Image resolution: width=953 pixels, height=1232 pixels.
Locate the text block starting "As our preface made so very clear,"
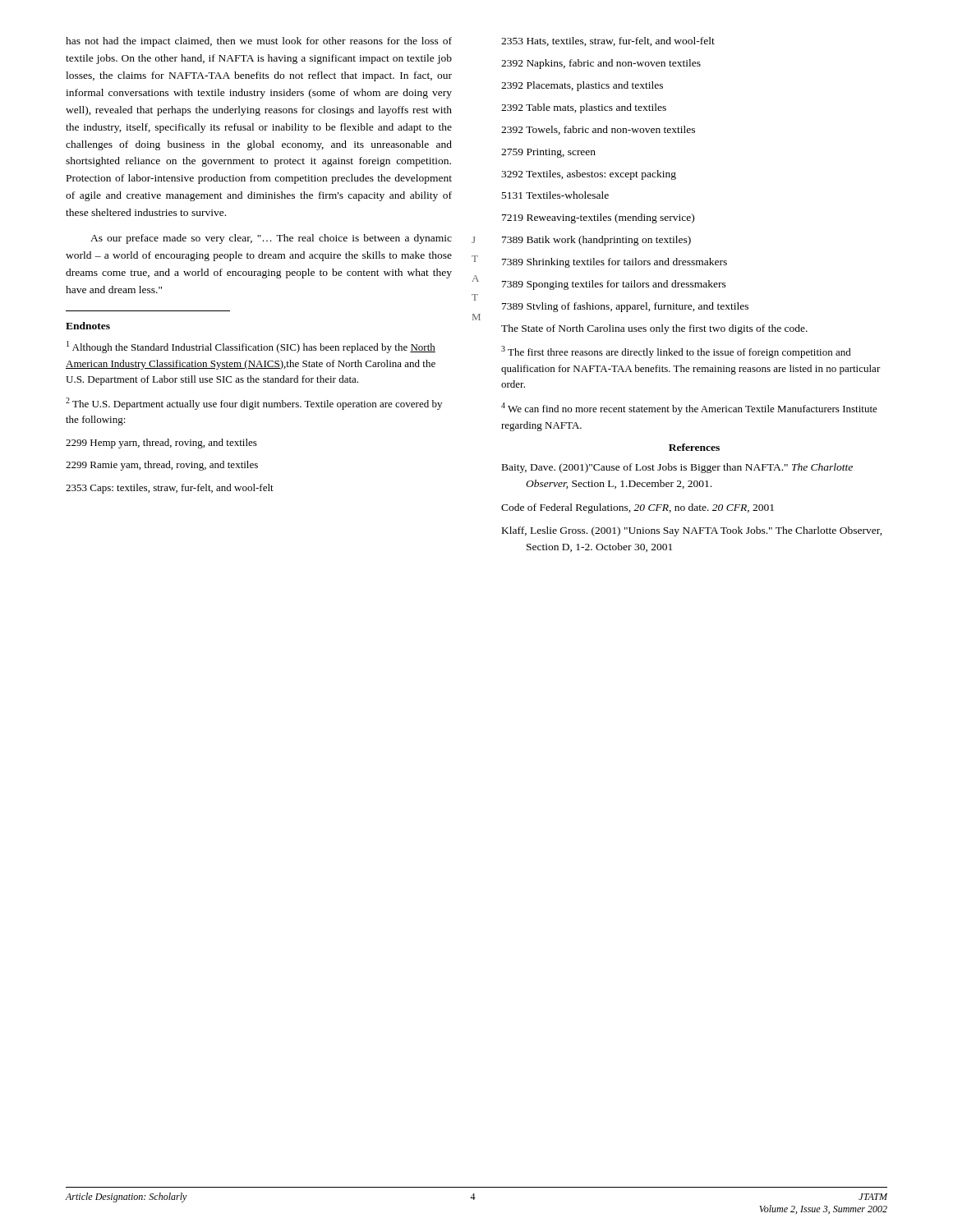click(x=259, y=265)
